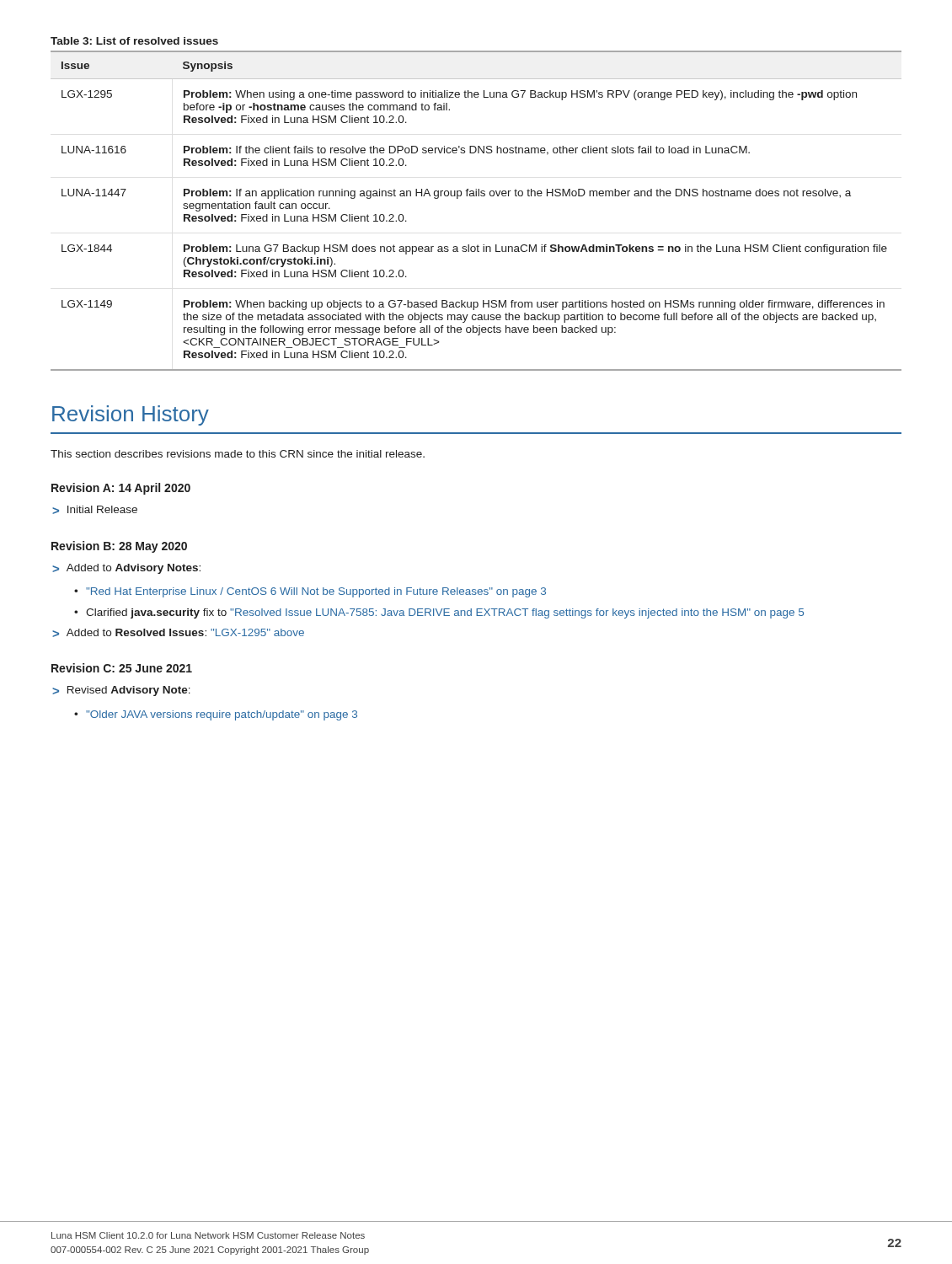Screen dimensions: 1264x952
Task: Navigate to the element starting "Revision B: 28 May"
Action: pos(119,547)
